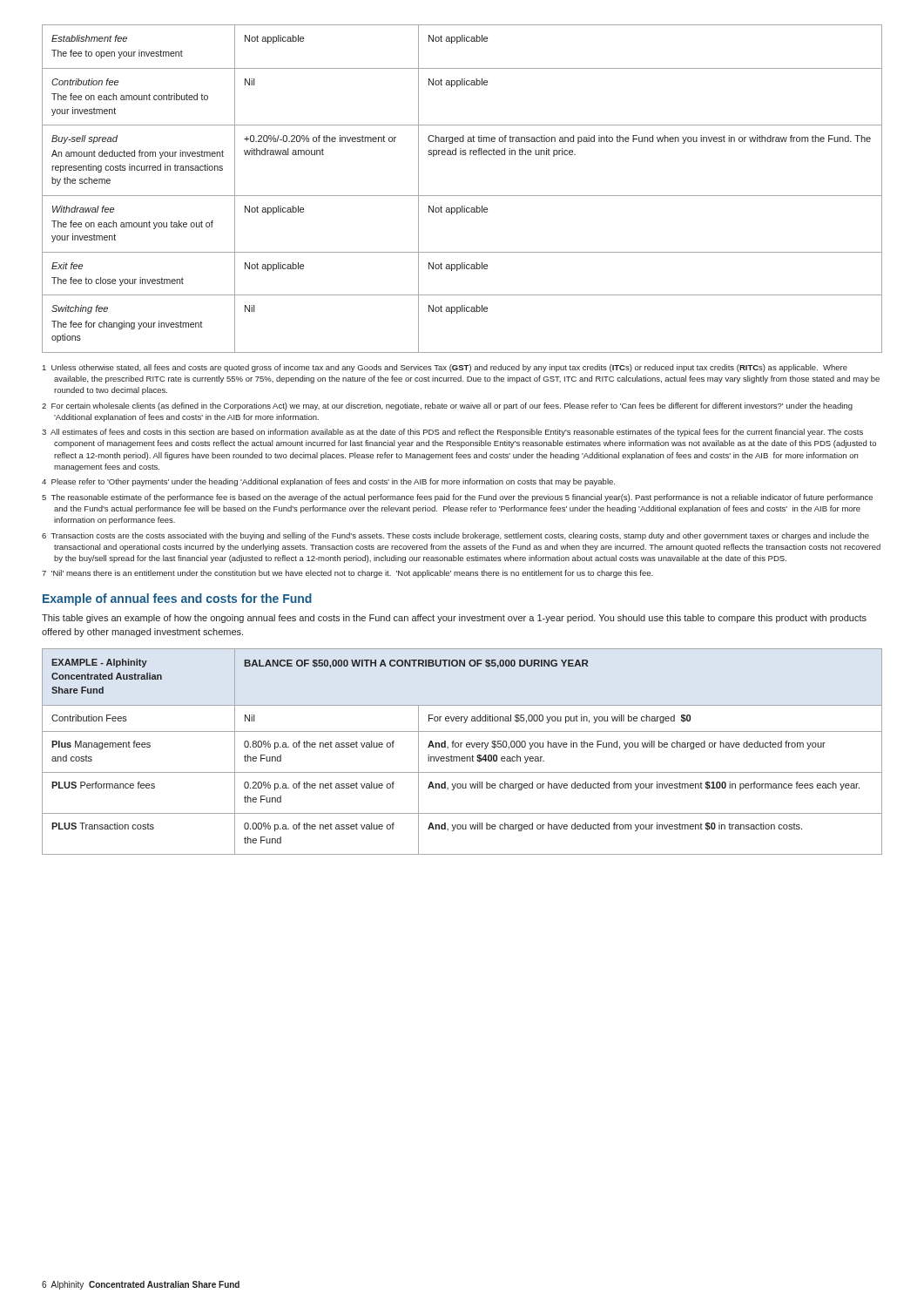
Task: Find the table that mentions "EXAMPLE - Alphinity Concentrated Australian"
Action: click(462, 751)
